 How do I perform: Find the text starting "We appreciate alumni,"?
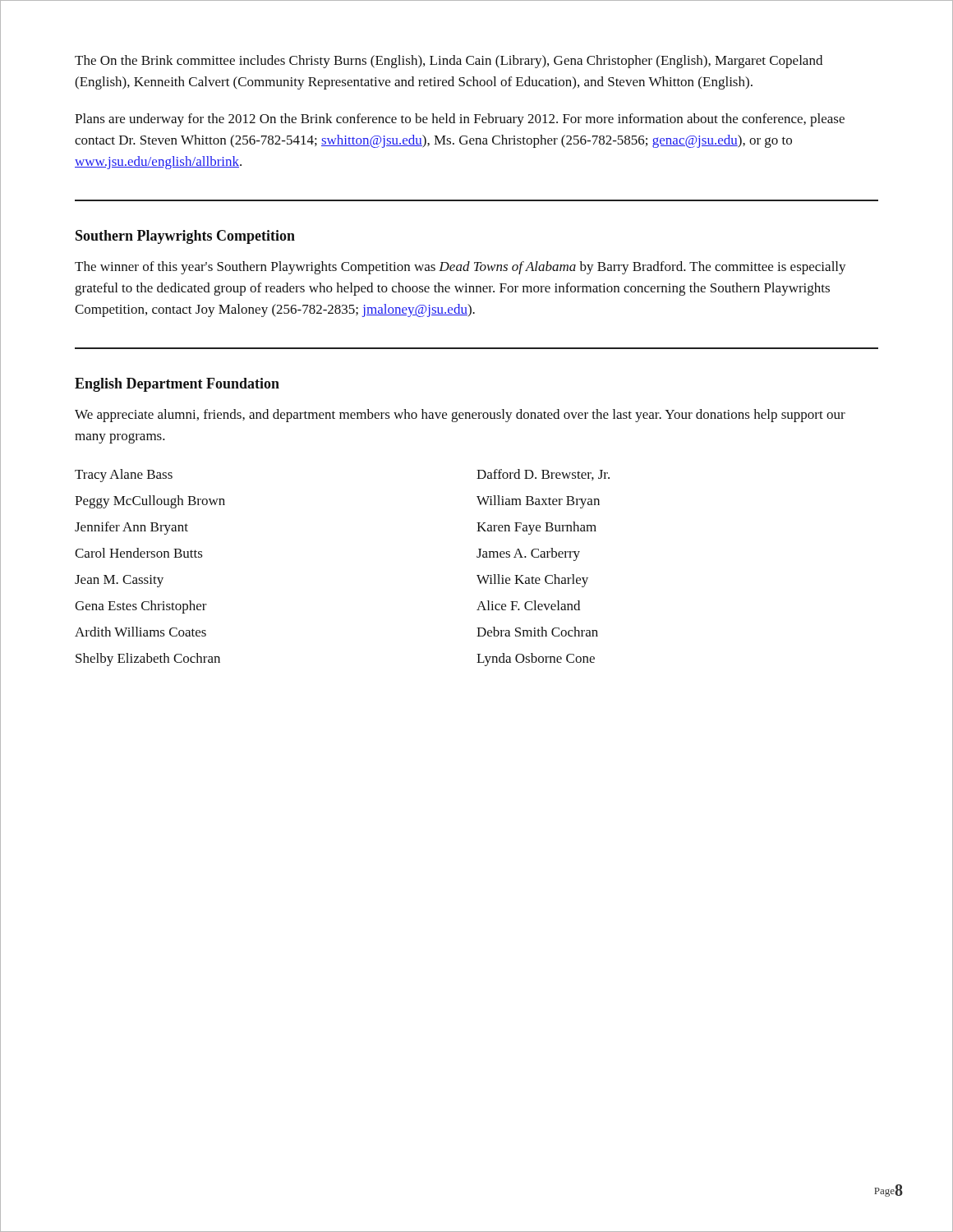[460, 425]
